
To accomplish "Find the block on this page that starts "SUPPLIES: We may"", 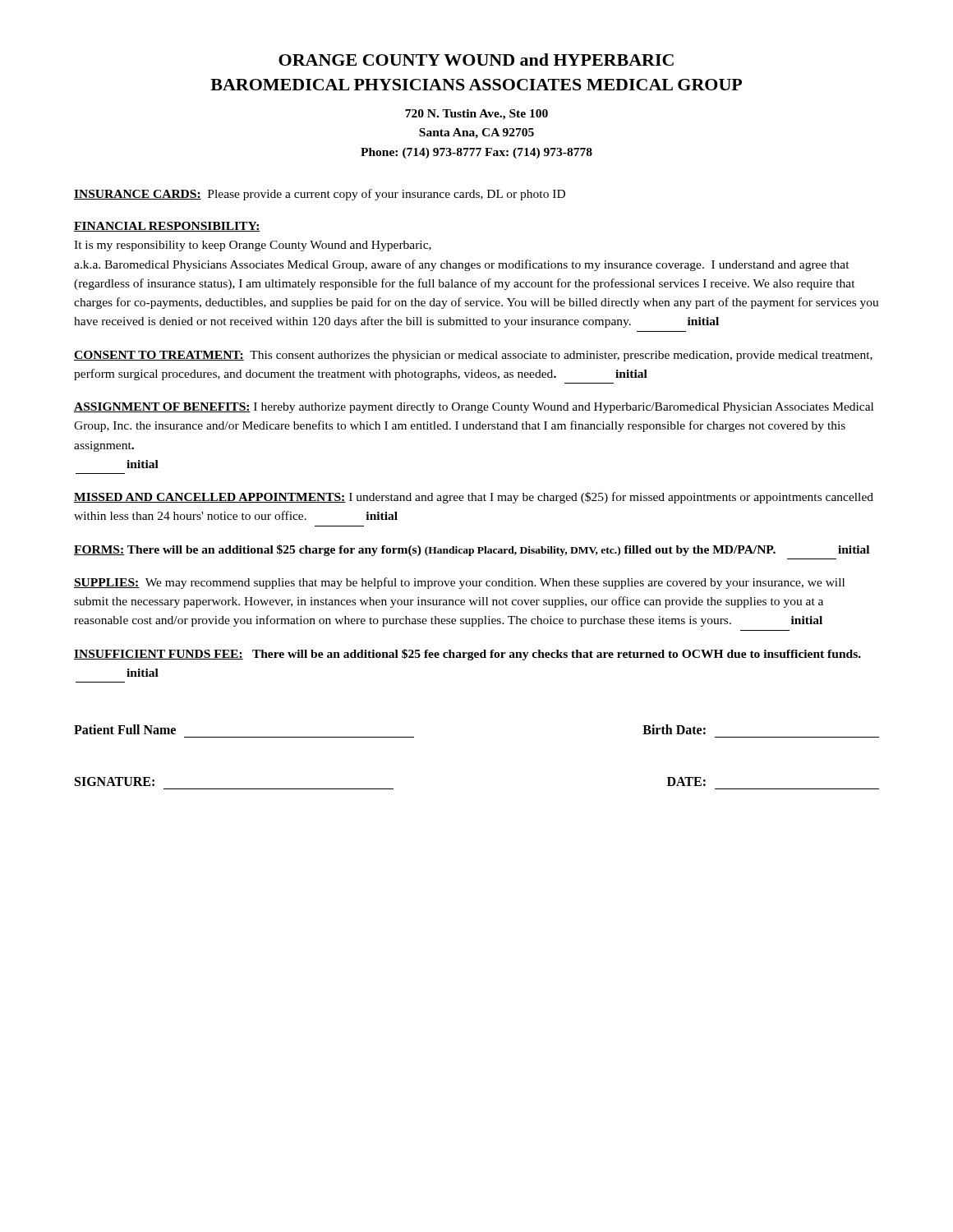I will (460, 603).
